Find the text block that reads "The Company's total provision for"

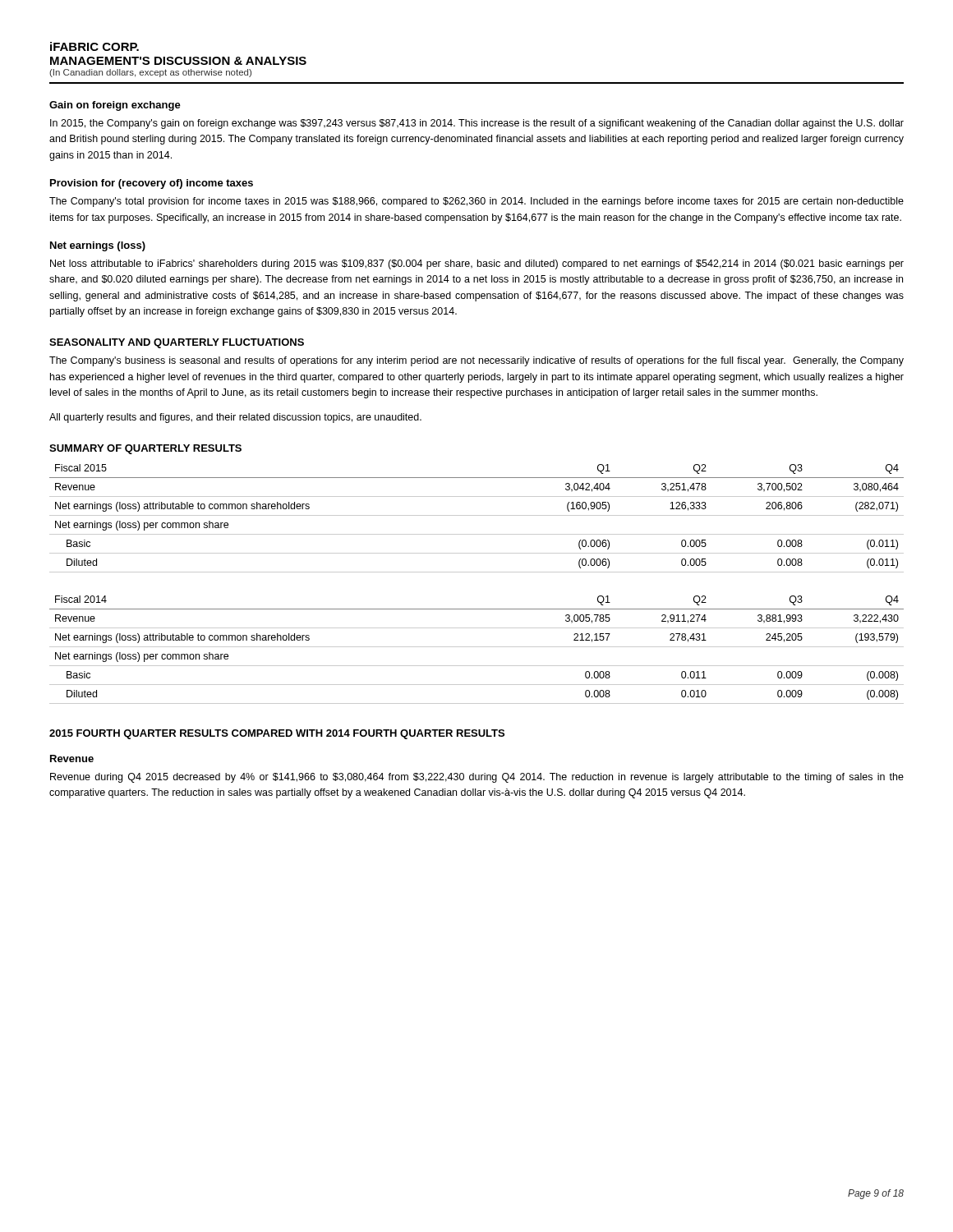tap(476, 209)
